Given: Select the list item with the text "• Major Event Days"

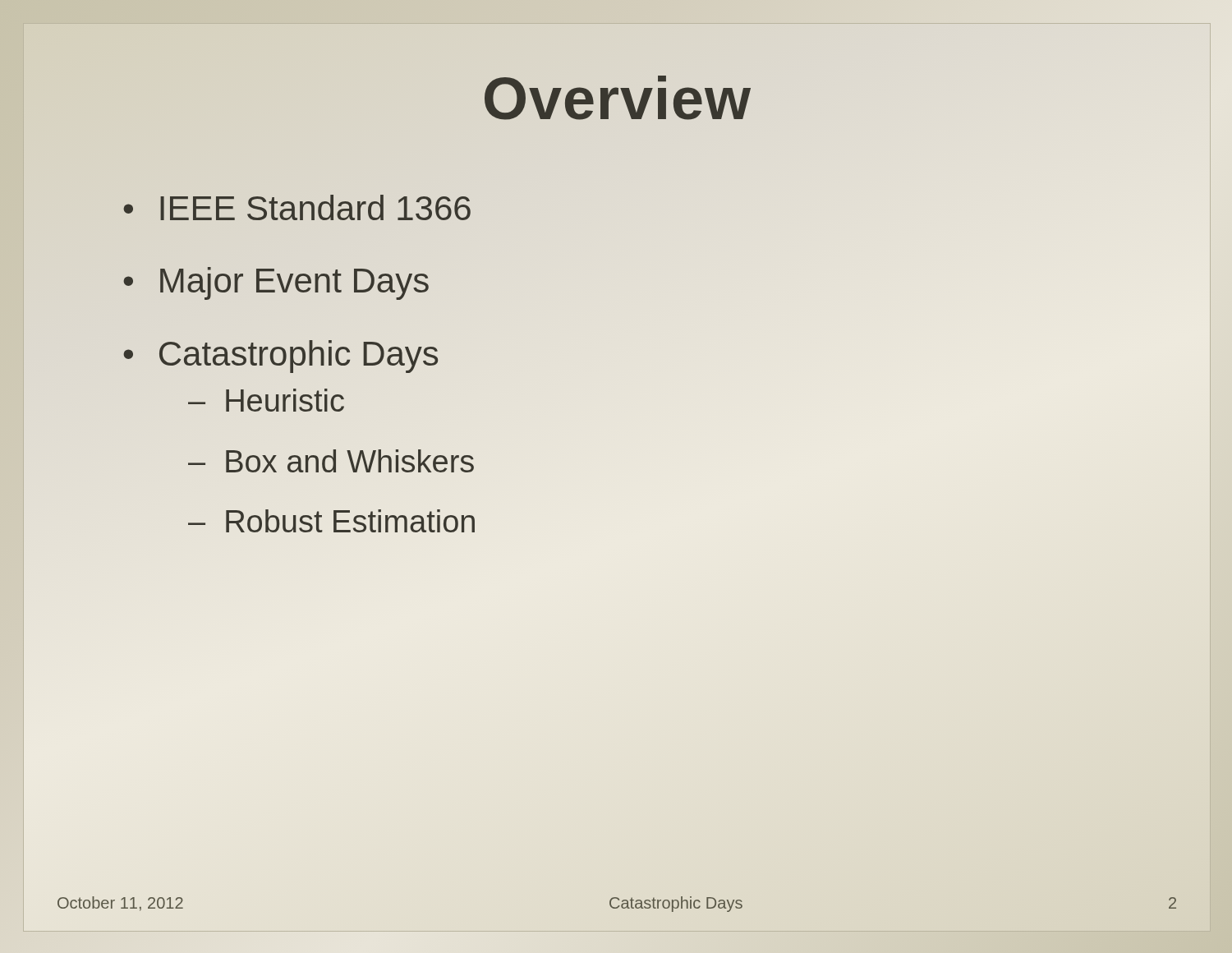Looking at the screenshot, I should (x=276, y=281).
